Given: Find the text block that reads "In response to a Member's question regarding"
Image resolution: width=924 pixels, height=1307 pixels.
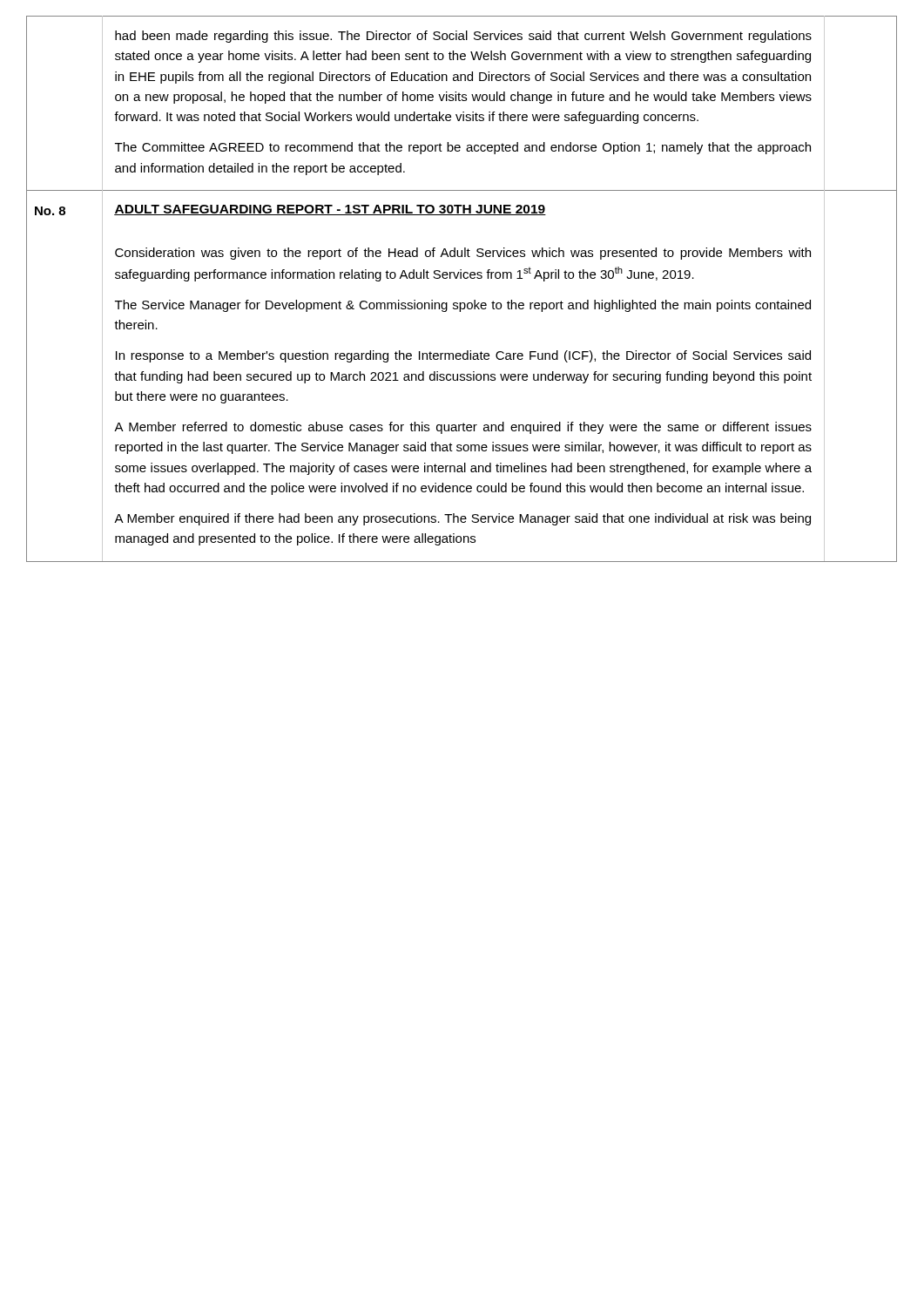Looking at the screenshot, I should pyautogui.click(x=463, y=376).
